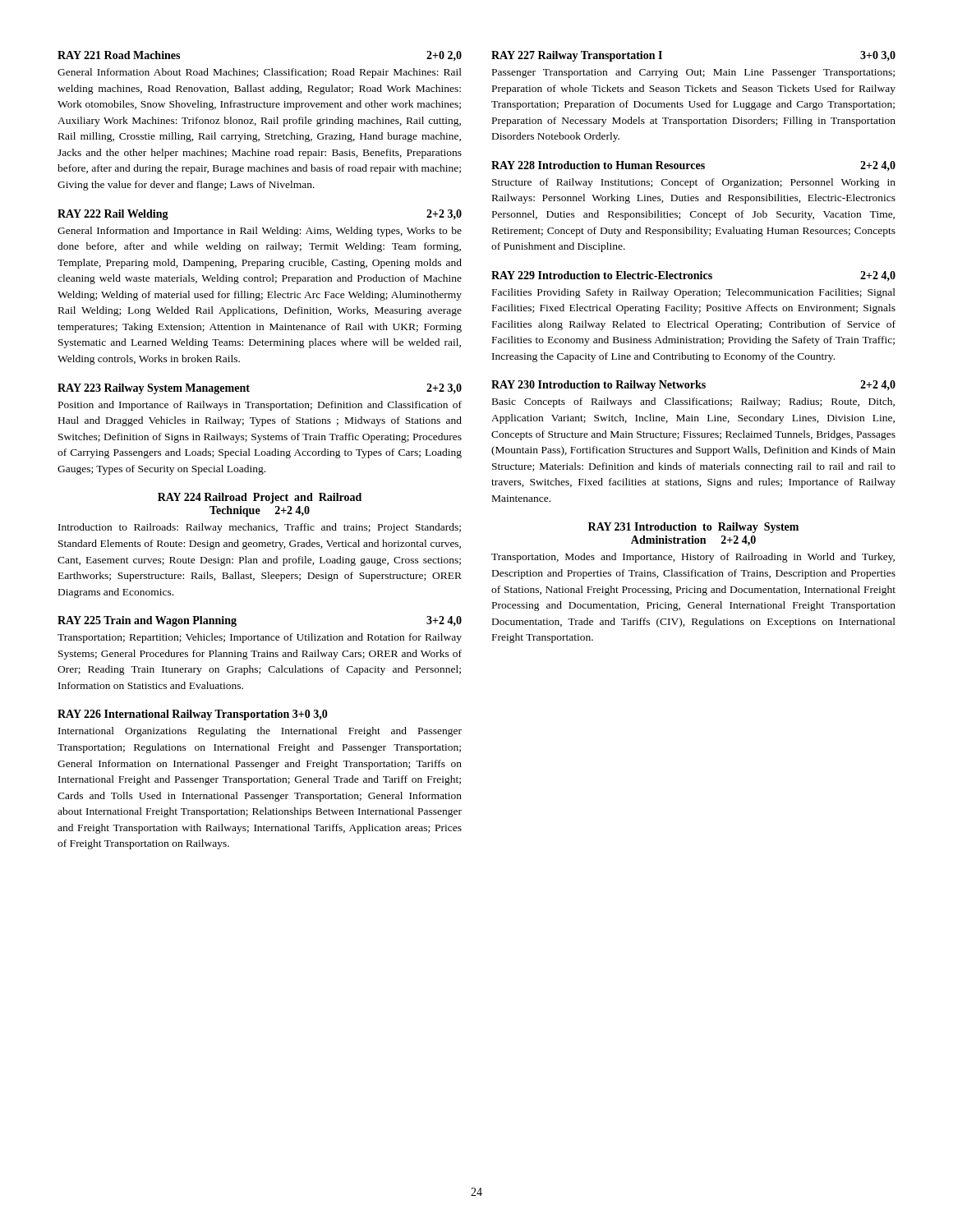The image size is (953, 1232).
Task: Select the text starting "RAY 226 International Railway Transportation 3+0"
Action: pos(260,780)
